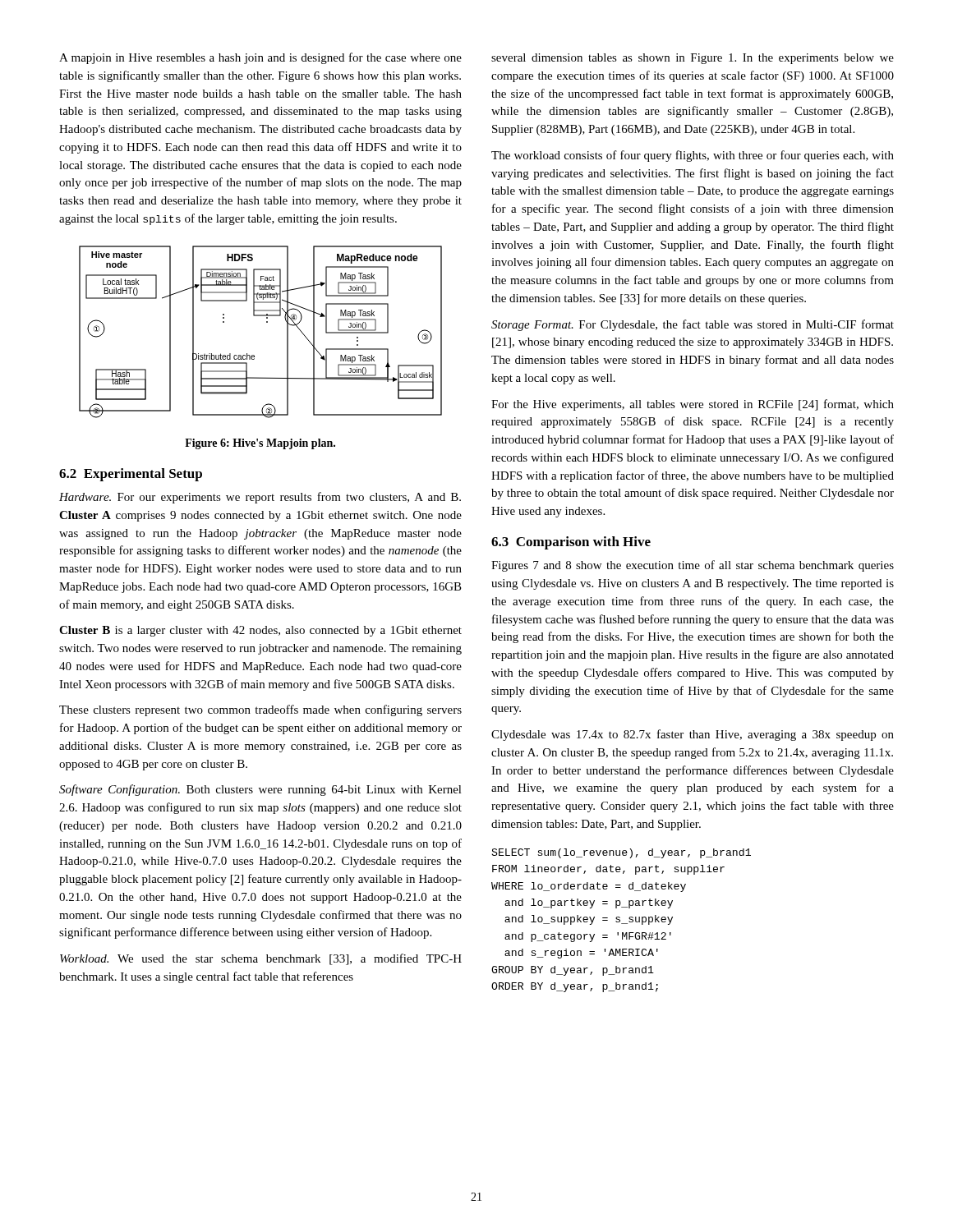Locate the caption that reads "Figure 6: Hive's Mapjoin"
953x1232 pixels.
(x=260, y=443)
